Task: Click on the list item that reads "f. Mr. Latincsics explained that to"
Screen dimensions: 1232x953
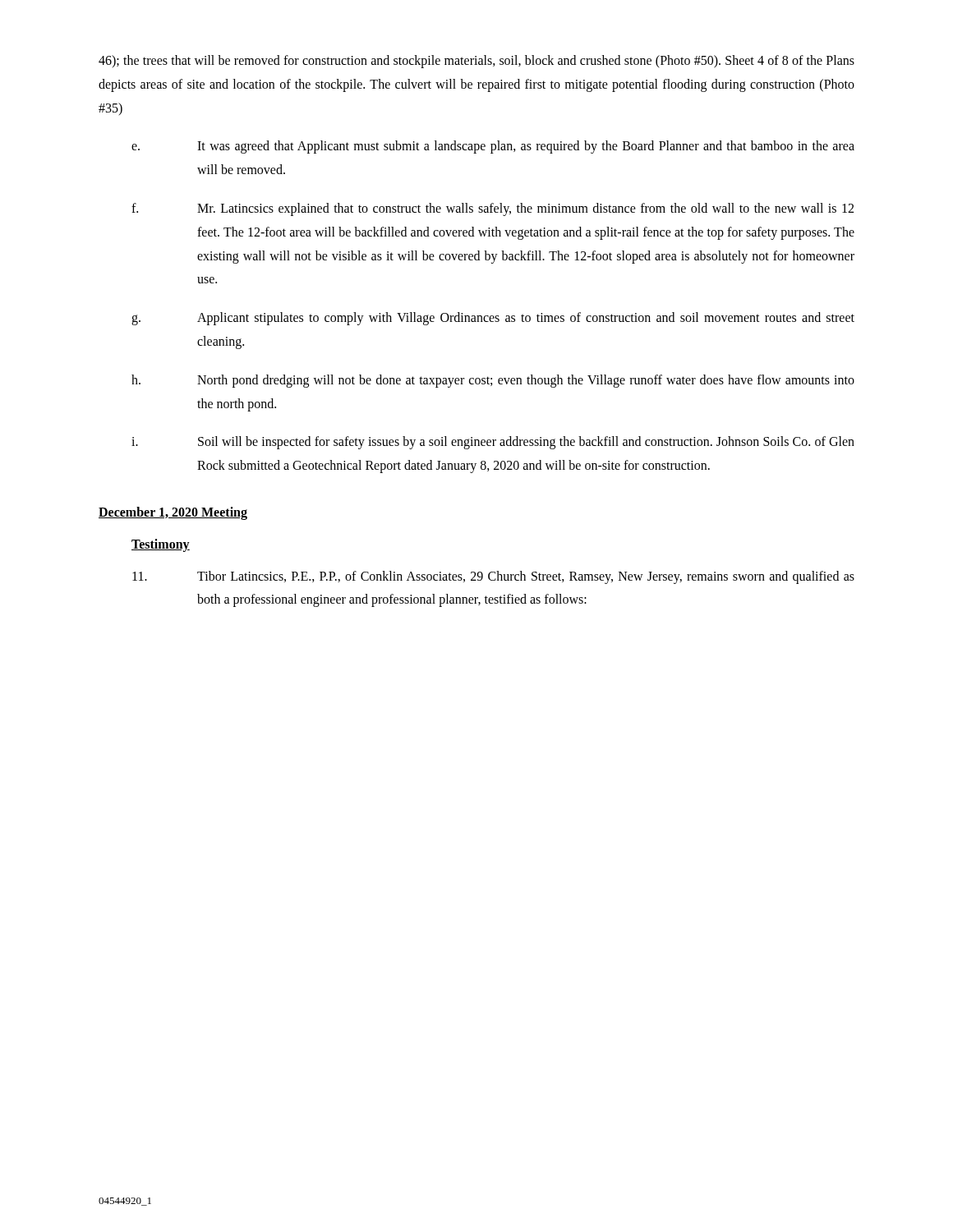Action: pyautogui.click(x=476, y=244)
